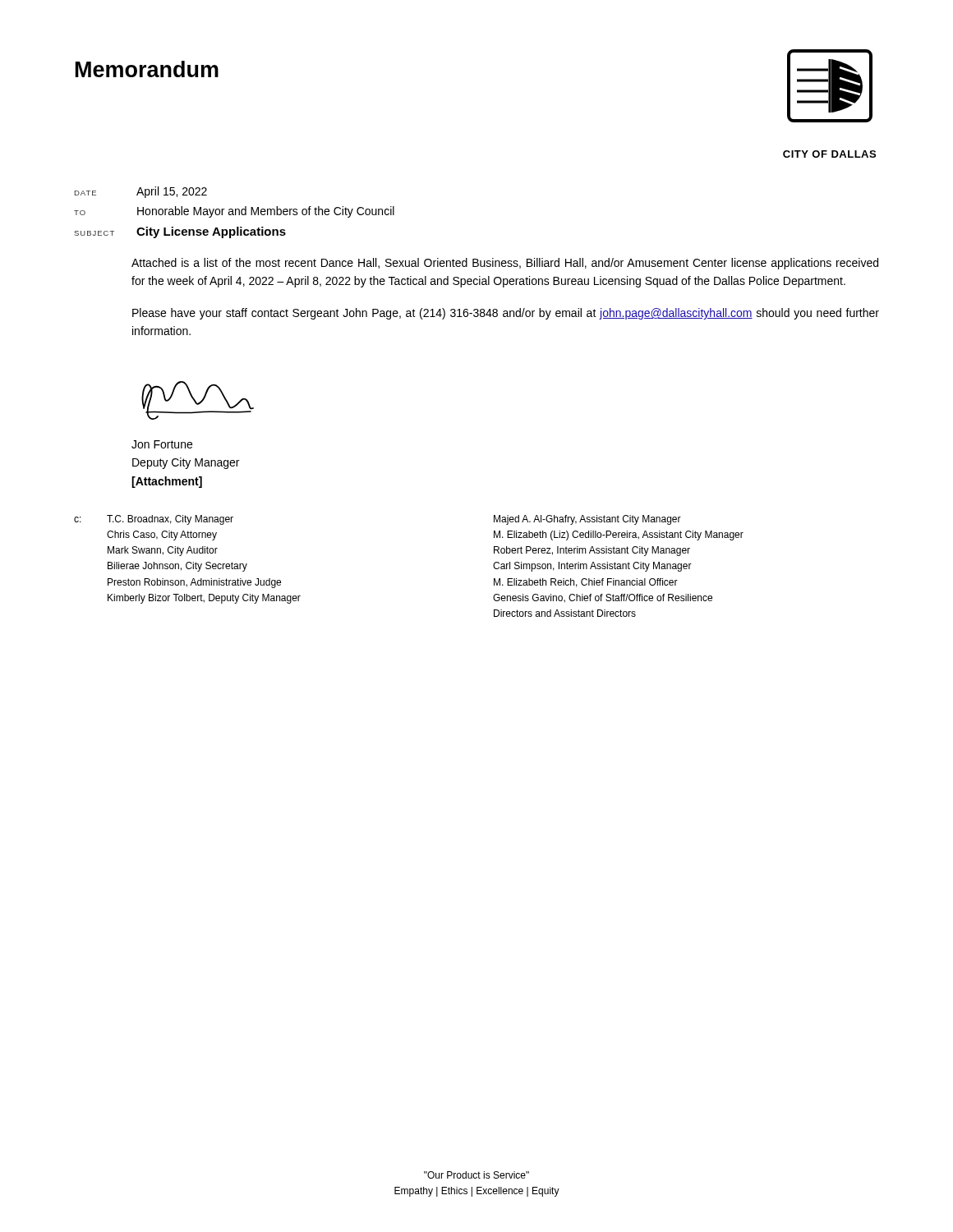Select the title

(x=147, y=70)
